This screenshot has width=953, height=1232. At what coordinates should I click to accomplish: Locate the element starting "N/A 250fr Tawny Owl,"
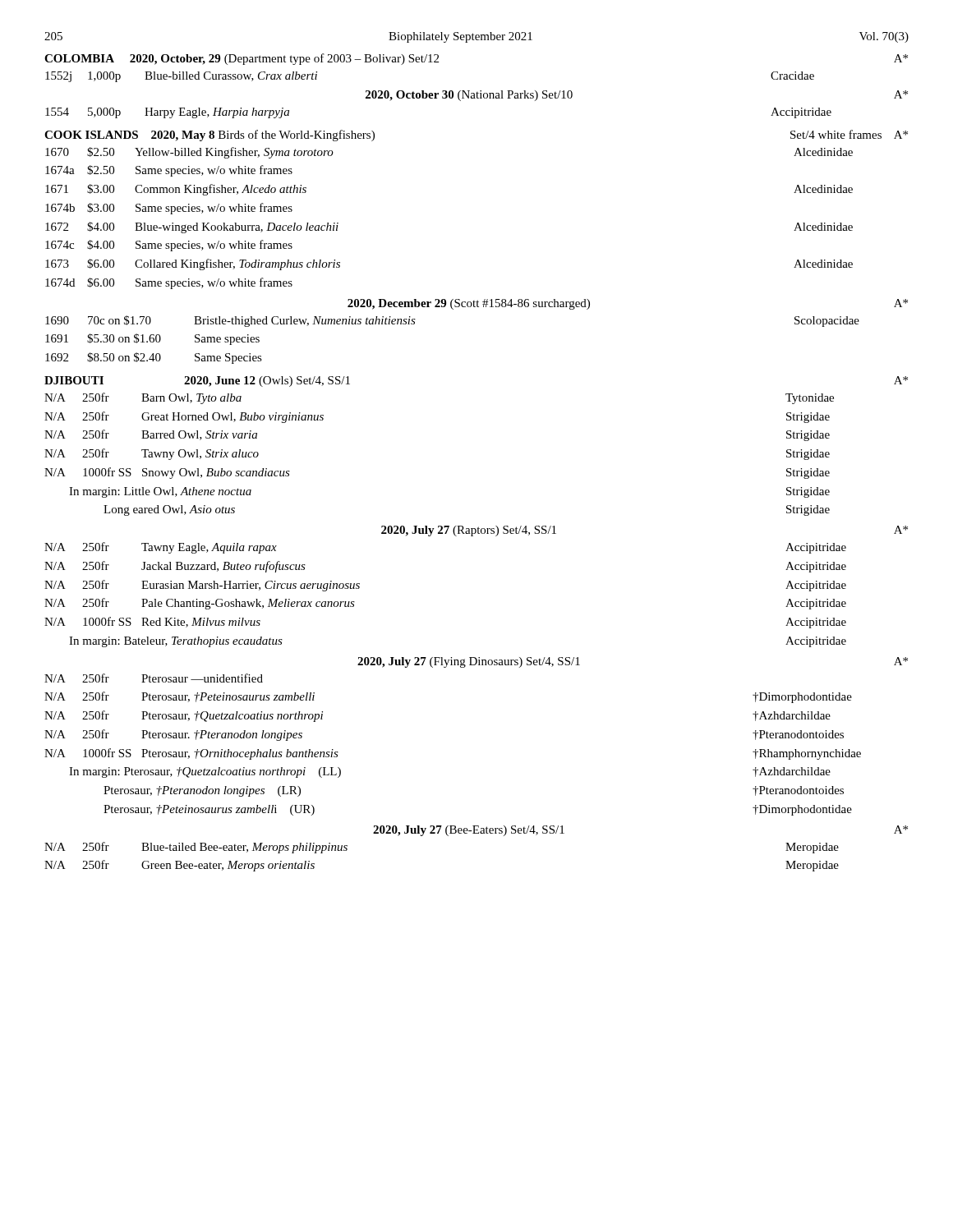(95, 454)
